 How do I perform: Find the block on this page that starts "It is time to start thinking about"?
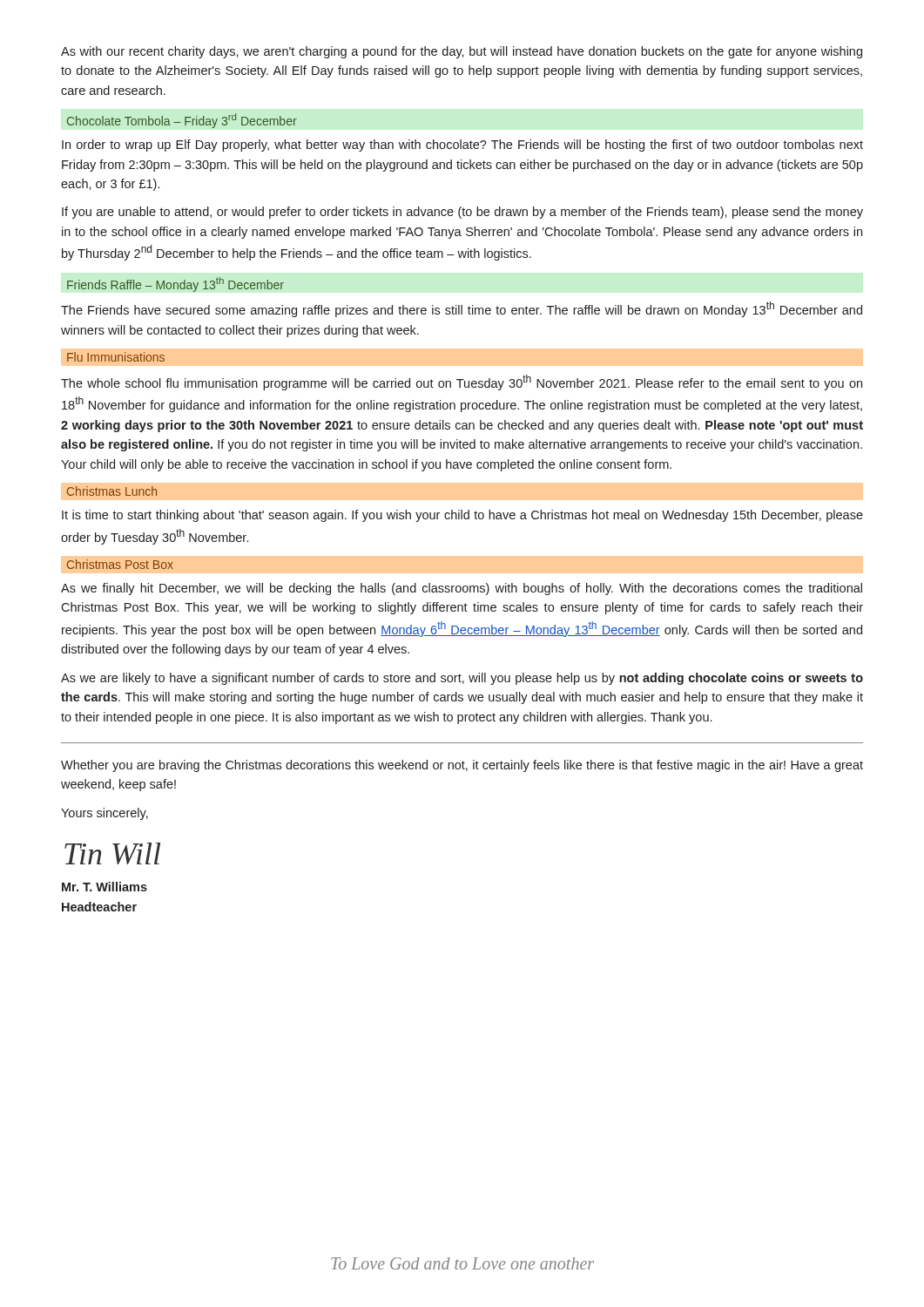[462, 526]
